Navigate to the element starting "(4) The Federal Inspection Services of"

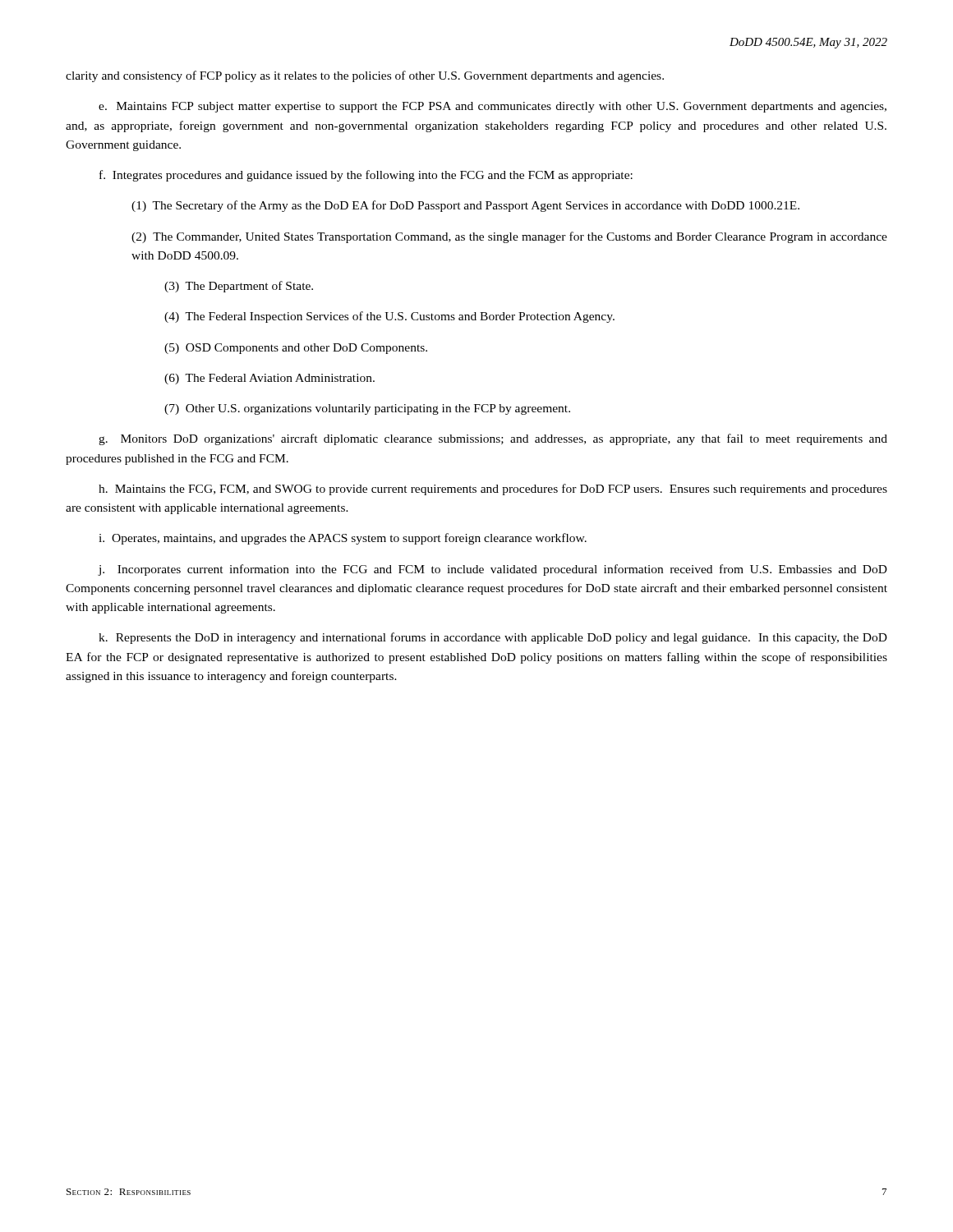(390, 316)
